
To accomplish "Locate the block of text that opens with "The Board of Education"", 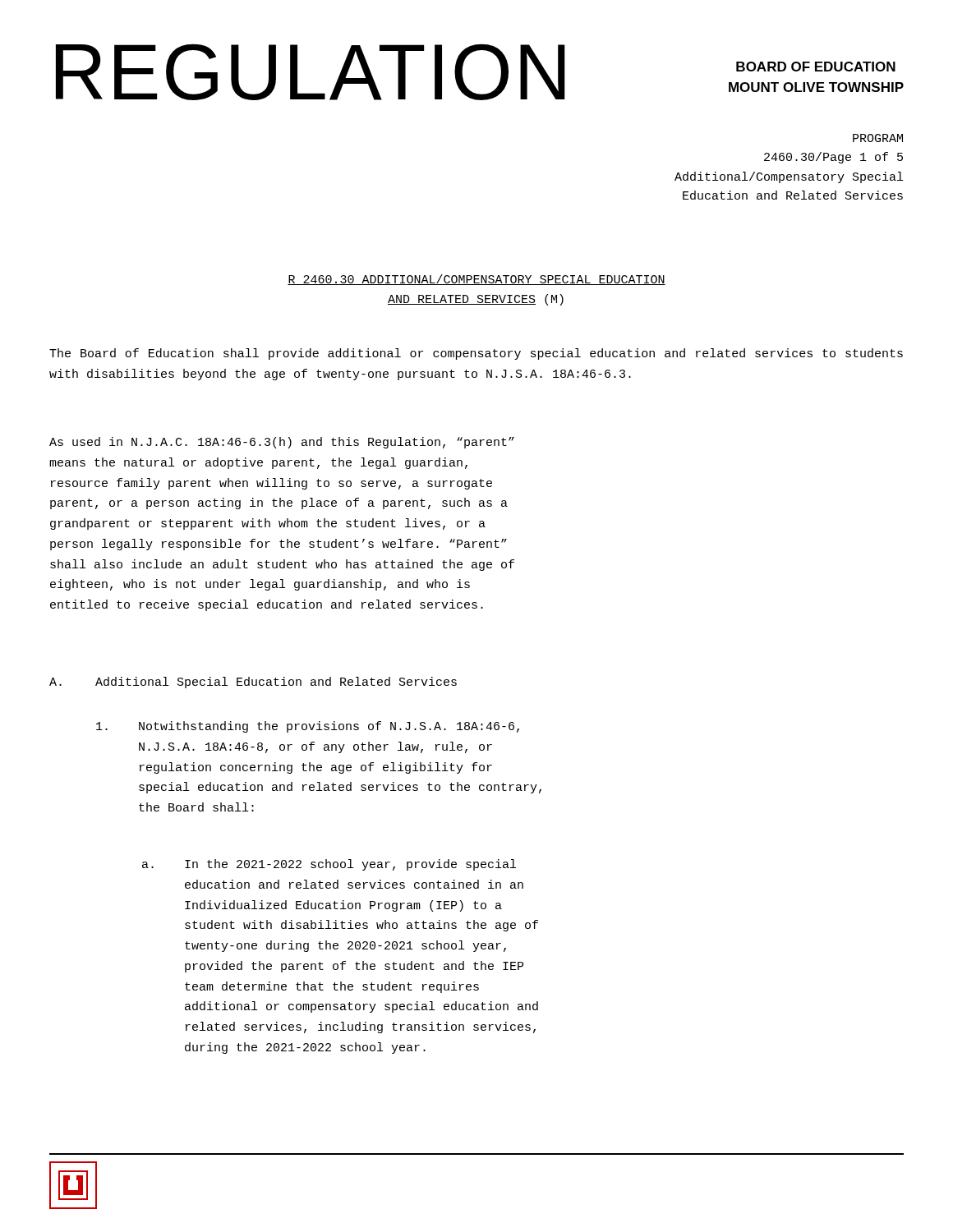I will pyautogui.click(x=476, y=365).
